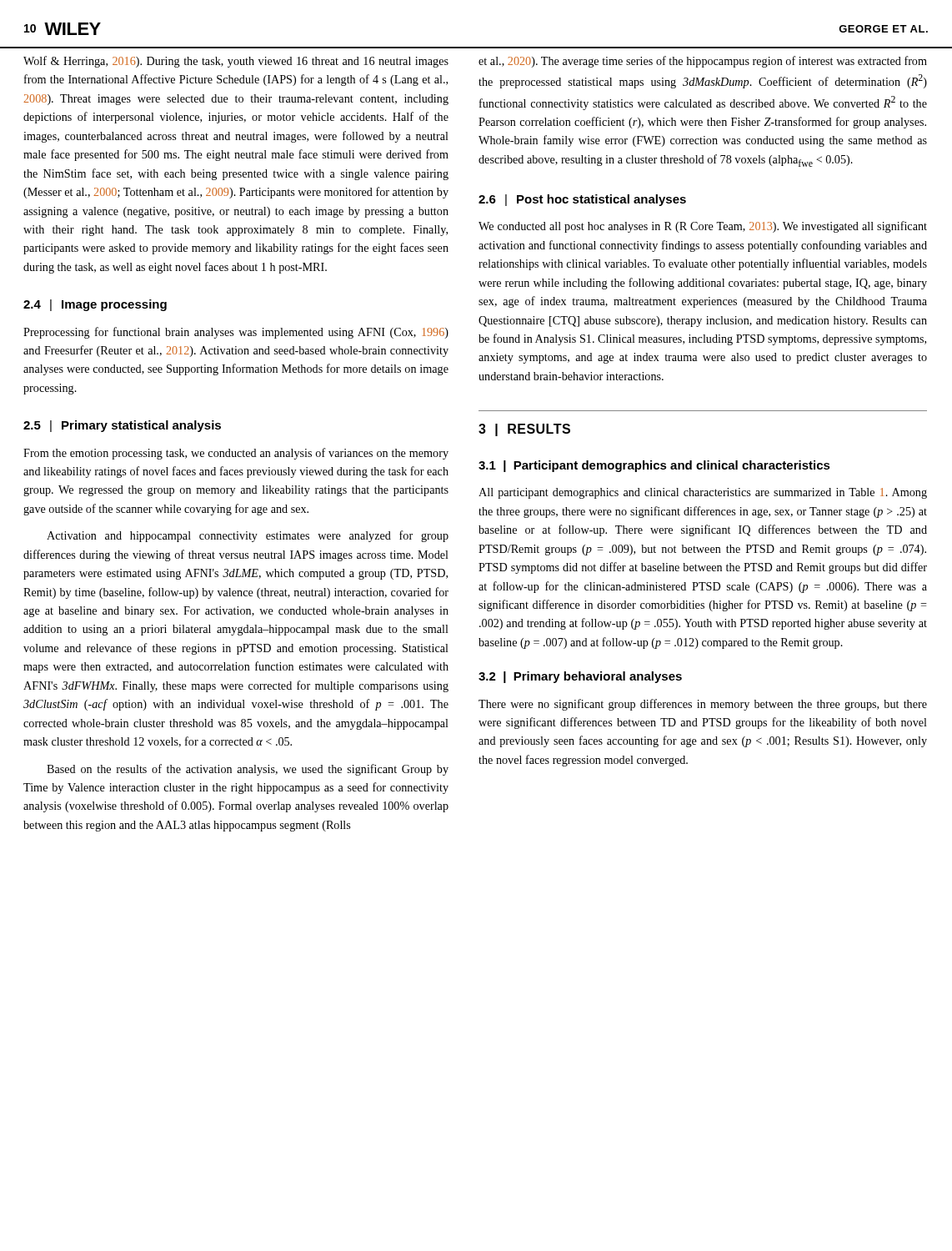952x1251 pixels.
Task: Select the text block that says "All participant demographics and clinical characteristics are"
Action: (703, 567)
